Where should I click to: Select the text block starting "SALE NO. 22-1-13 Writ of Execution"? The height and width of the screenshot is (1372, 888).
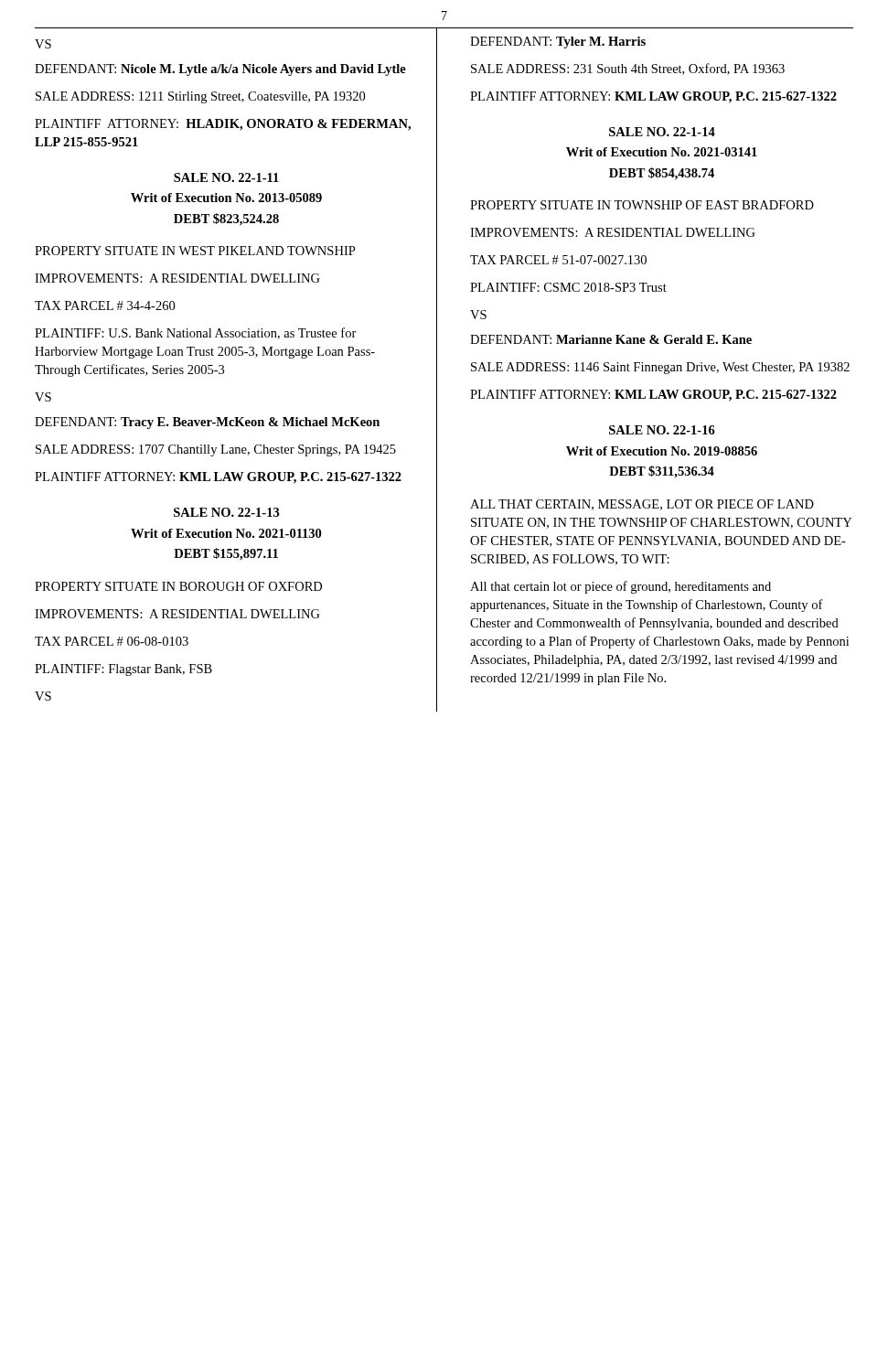coord(226,533)
